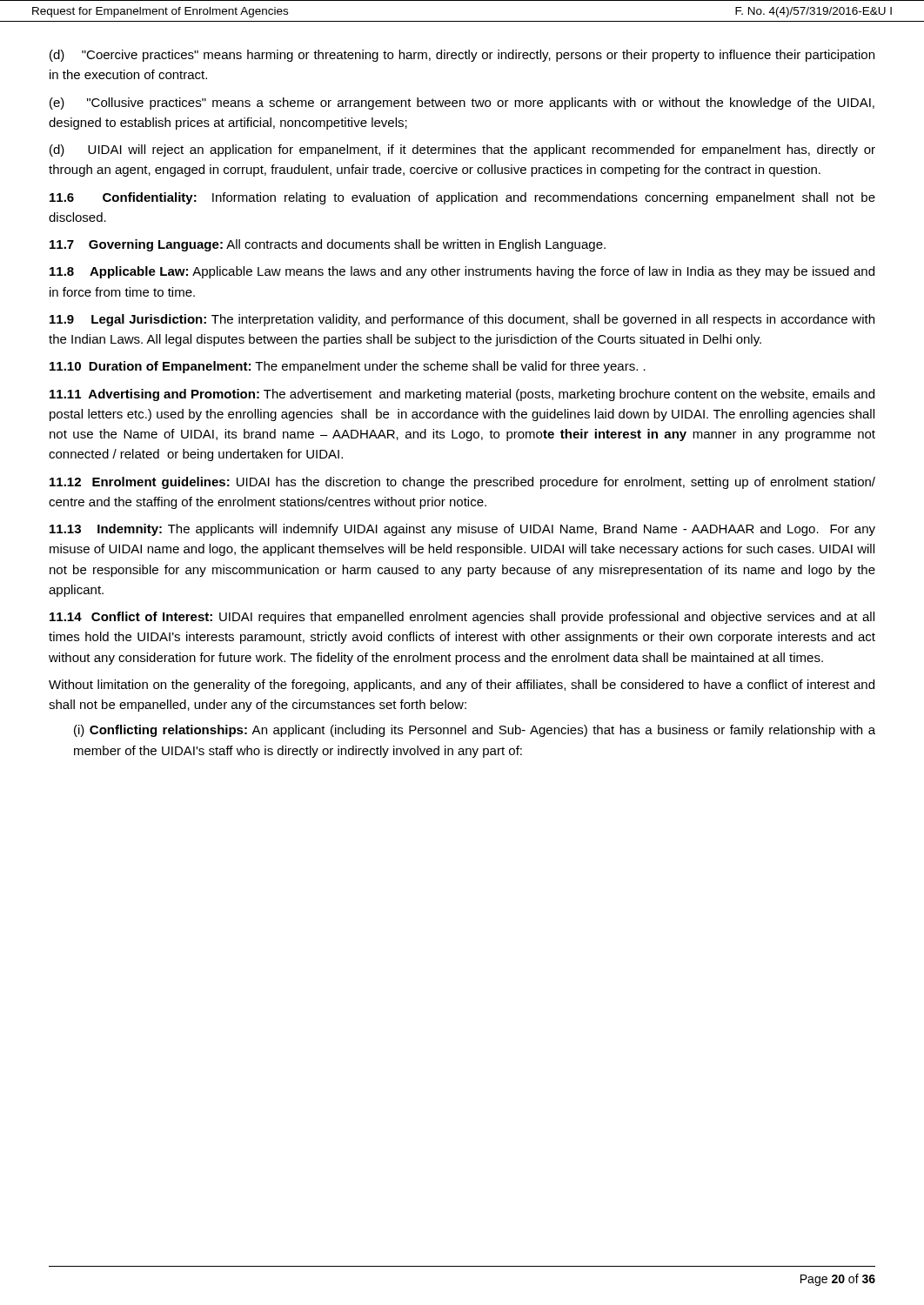Screen dimensions: 1305x924
Task: Point to the block beginning "14 Conflict of Interest:"
Action: pos(462,637)
